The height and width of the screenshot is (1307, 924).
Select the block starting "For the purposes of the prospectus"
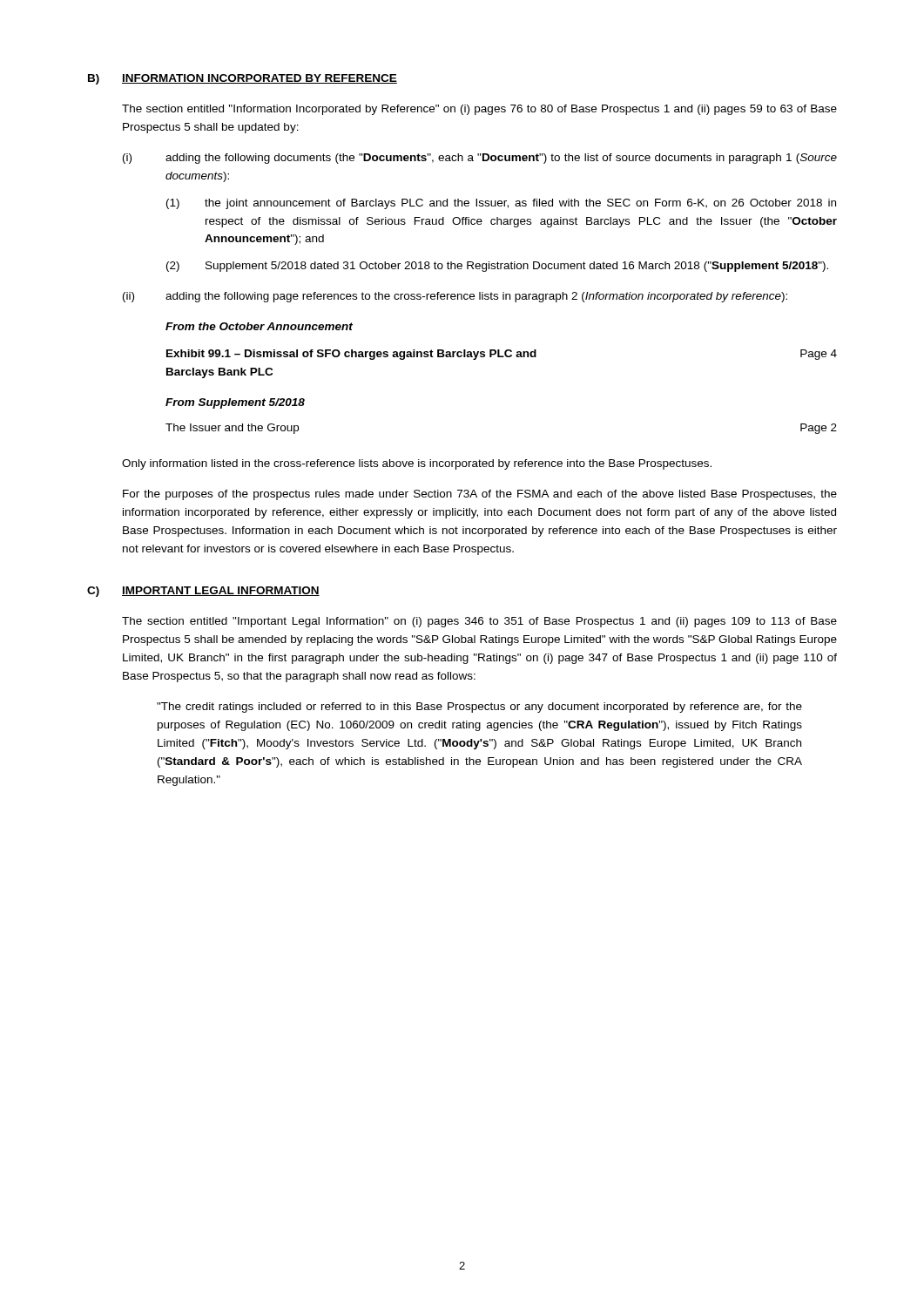click(479, 521)
